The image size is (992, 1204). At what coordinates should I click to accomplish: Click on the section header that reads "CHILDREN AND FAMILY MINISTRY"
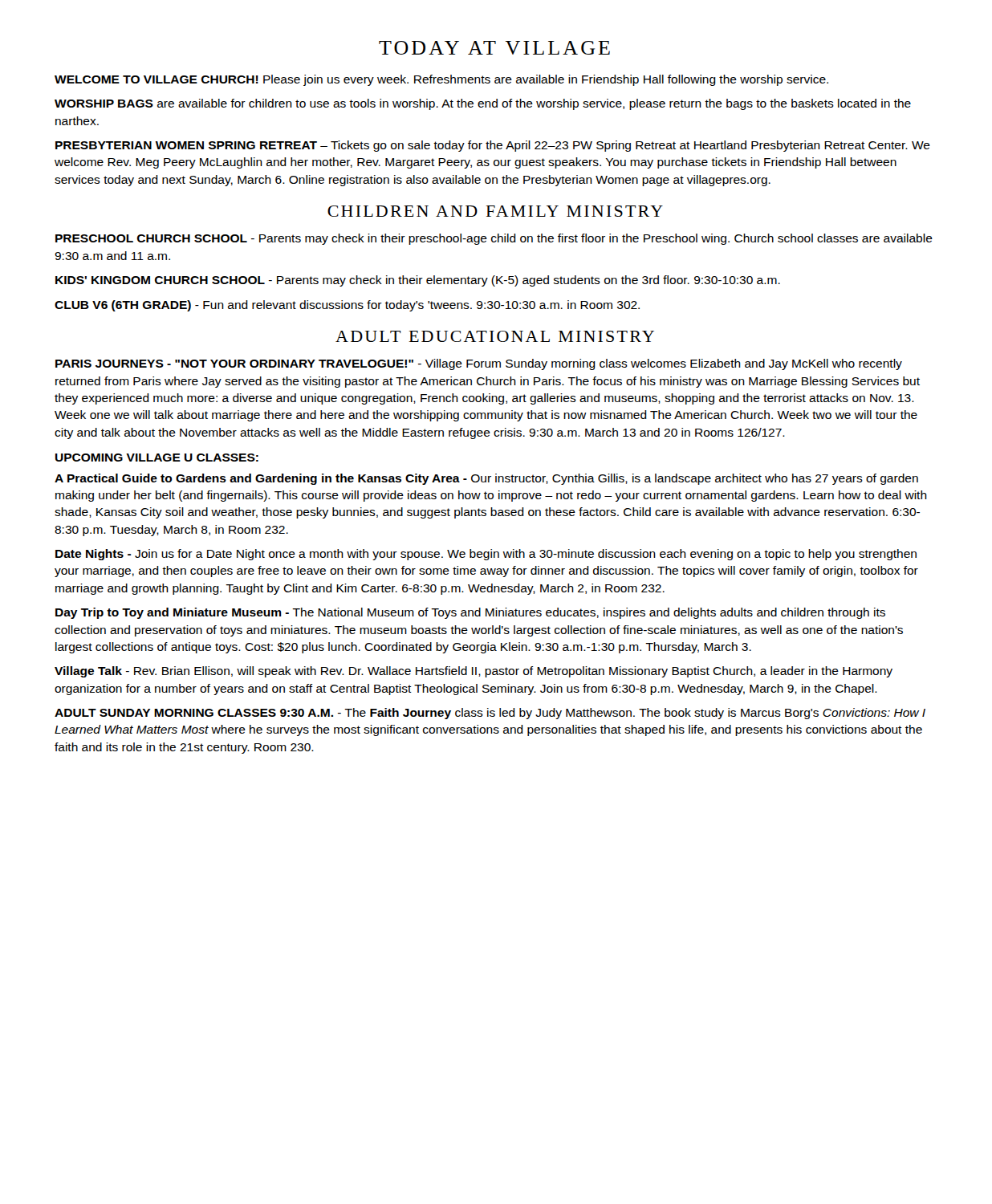496,211
